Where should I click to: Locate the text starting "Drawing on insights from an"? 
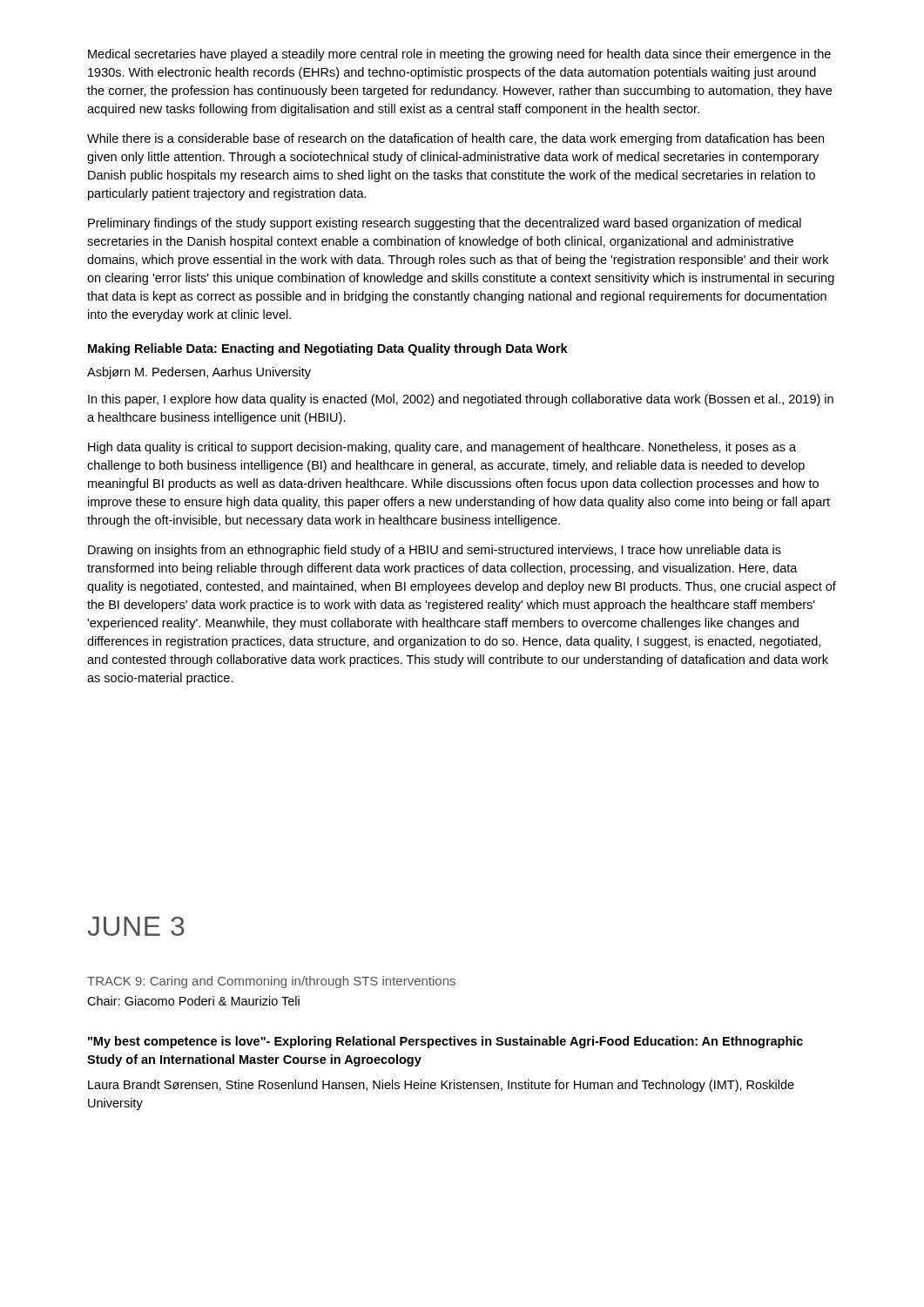461,614
